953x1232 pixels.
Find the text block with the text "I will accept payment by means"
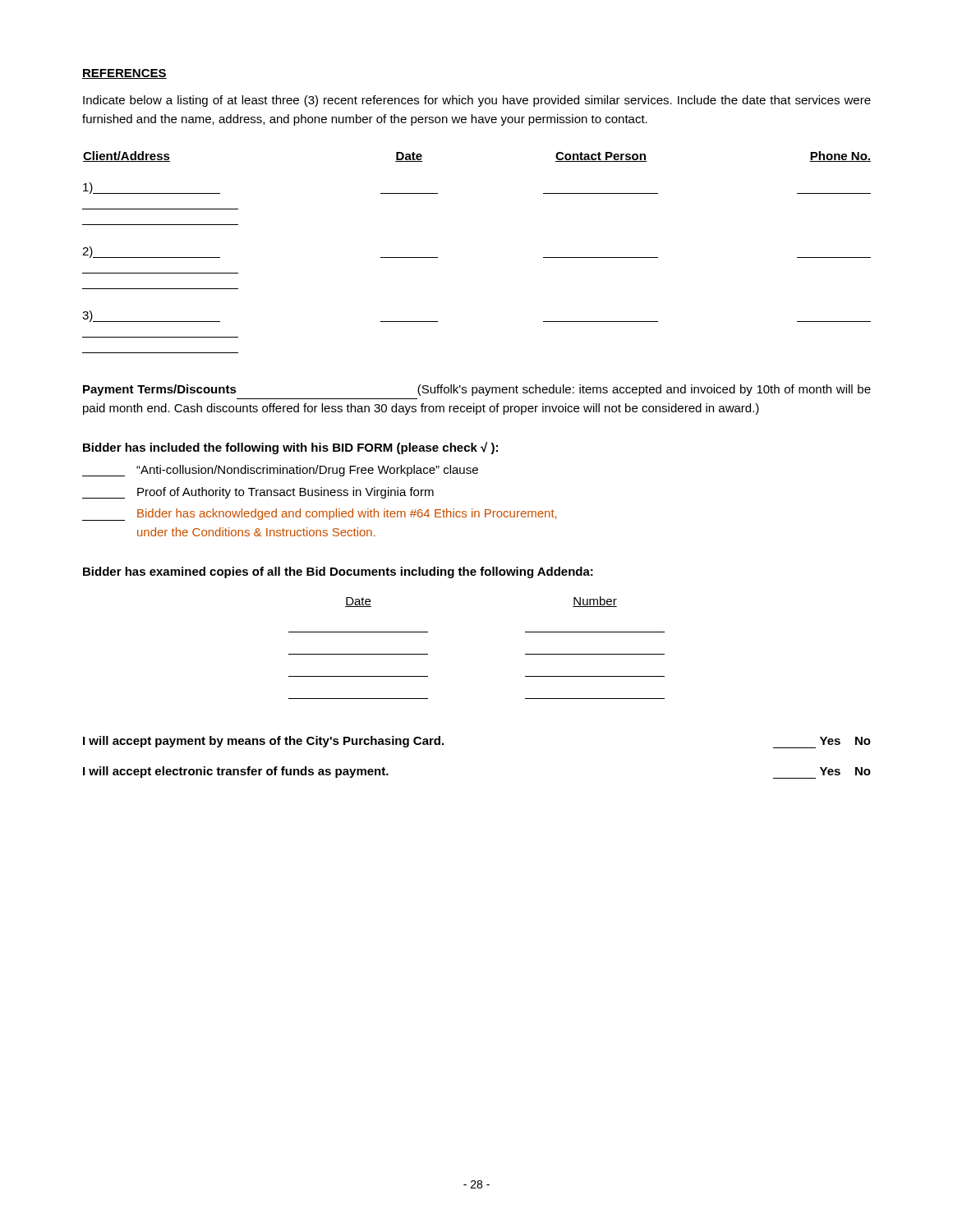[x=258, y=742]
